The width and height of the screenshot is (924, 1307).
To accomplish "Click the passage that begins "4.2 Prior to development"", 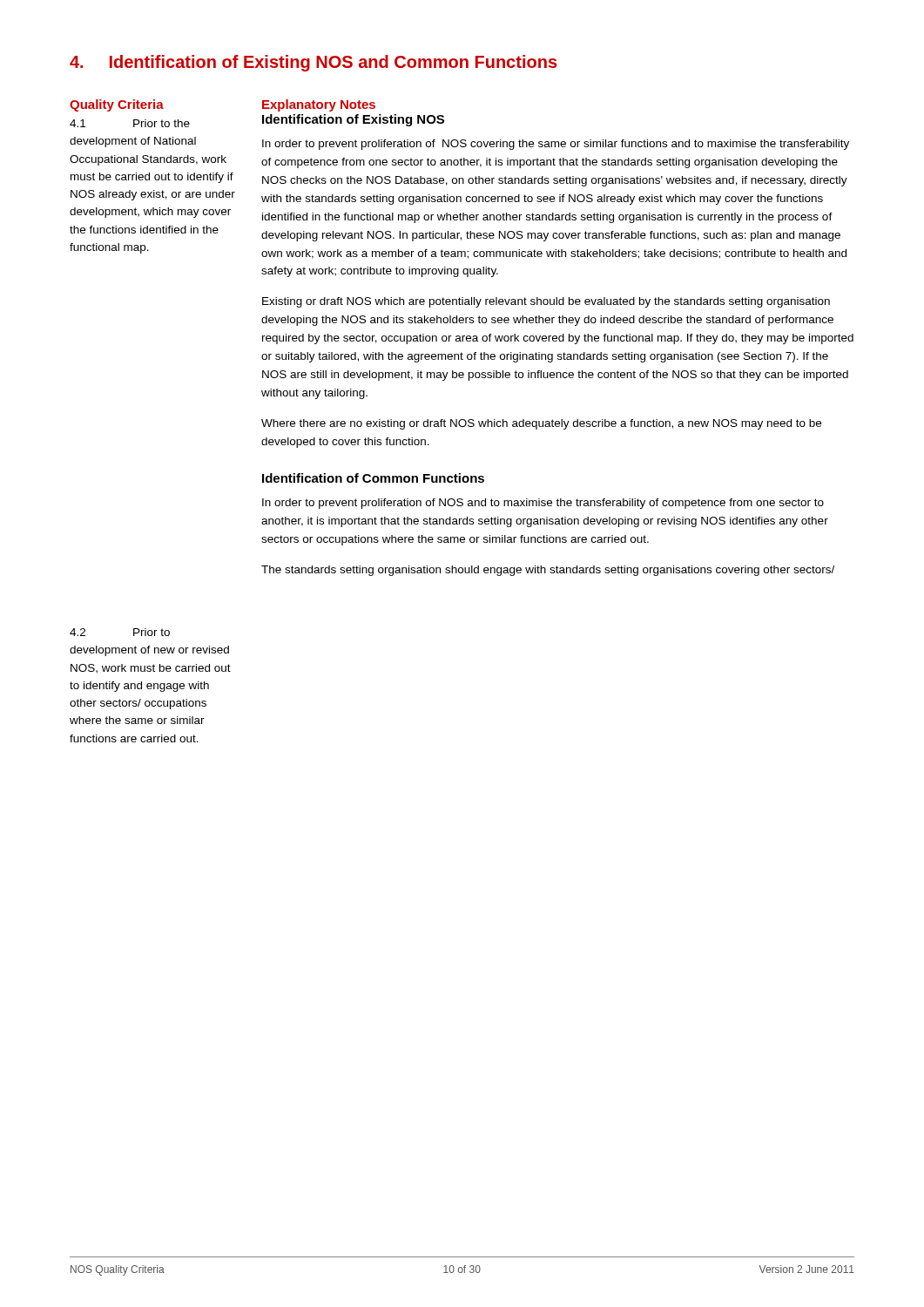I will [150, 684].
